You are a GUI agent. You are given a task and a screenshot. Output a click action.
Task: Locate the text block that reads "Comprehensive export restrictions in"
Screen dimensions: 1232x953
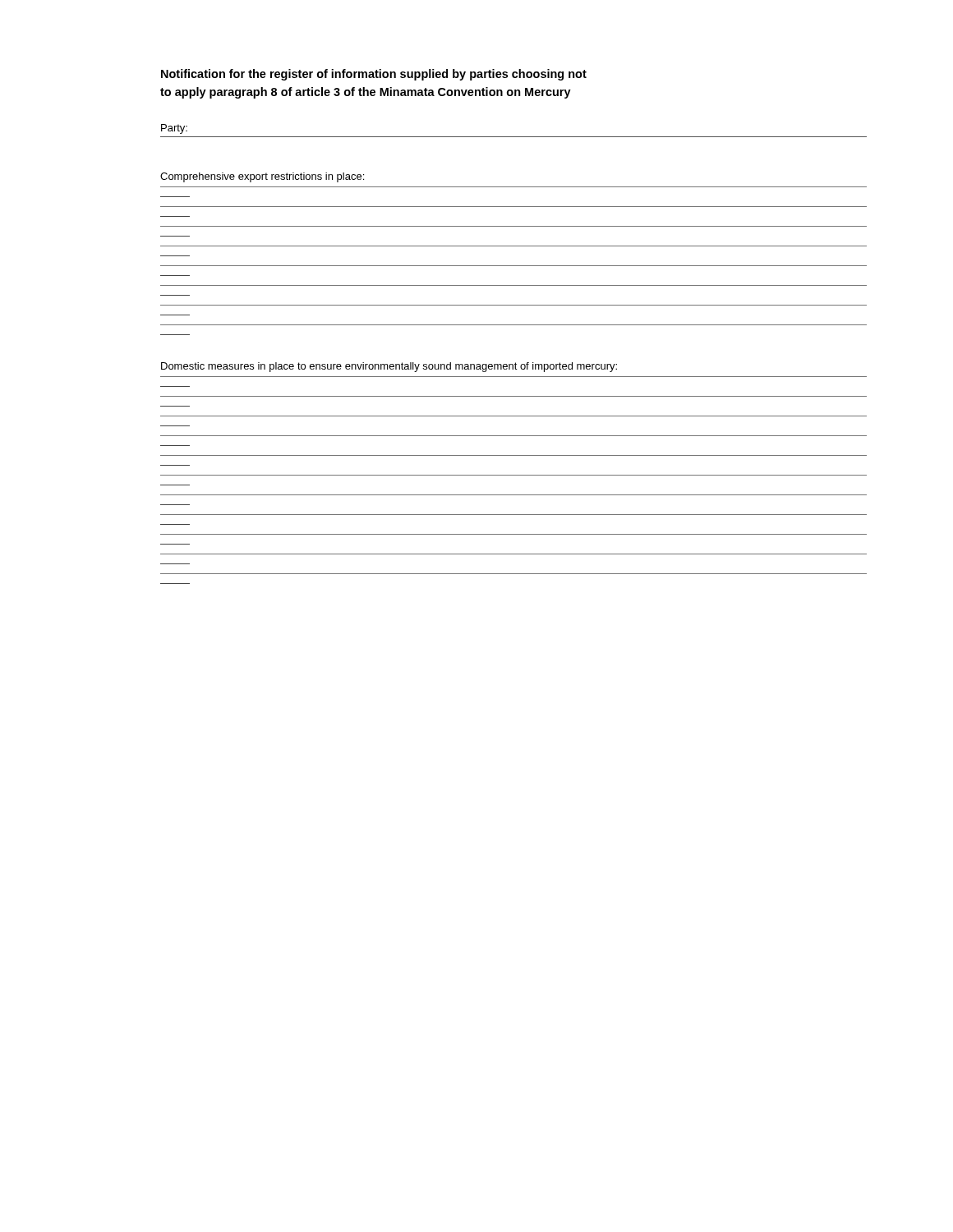[x=263, y=176]
